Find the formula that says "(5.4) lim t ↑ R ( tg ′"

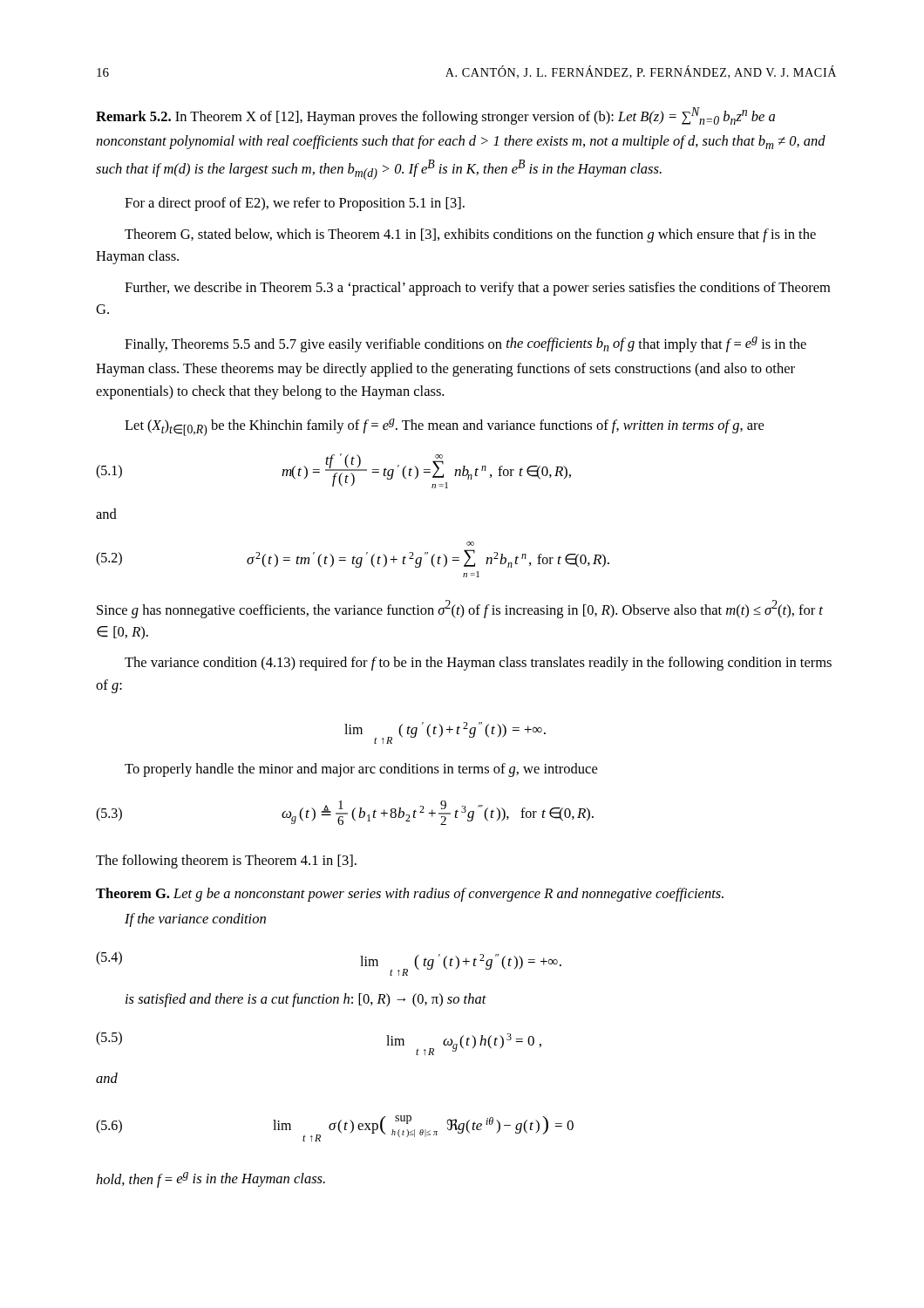[466, 958]
